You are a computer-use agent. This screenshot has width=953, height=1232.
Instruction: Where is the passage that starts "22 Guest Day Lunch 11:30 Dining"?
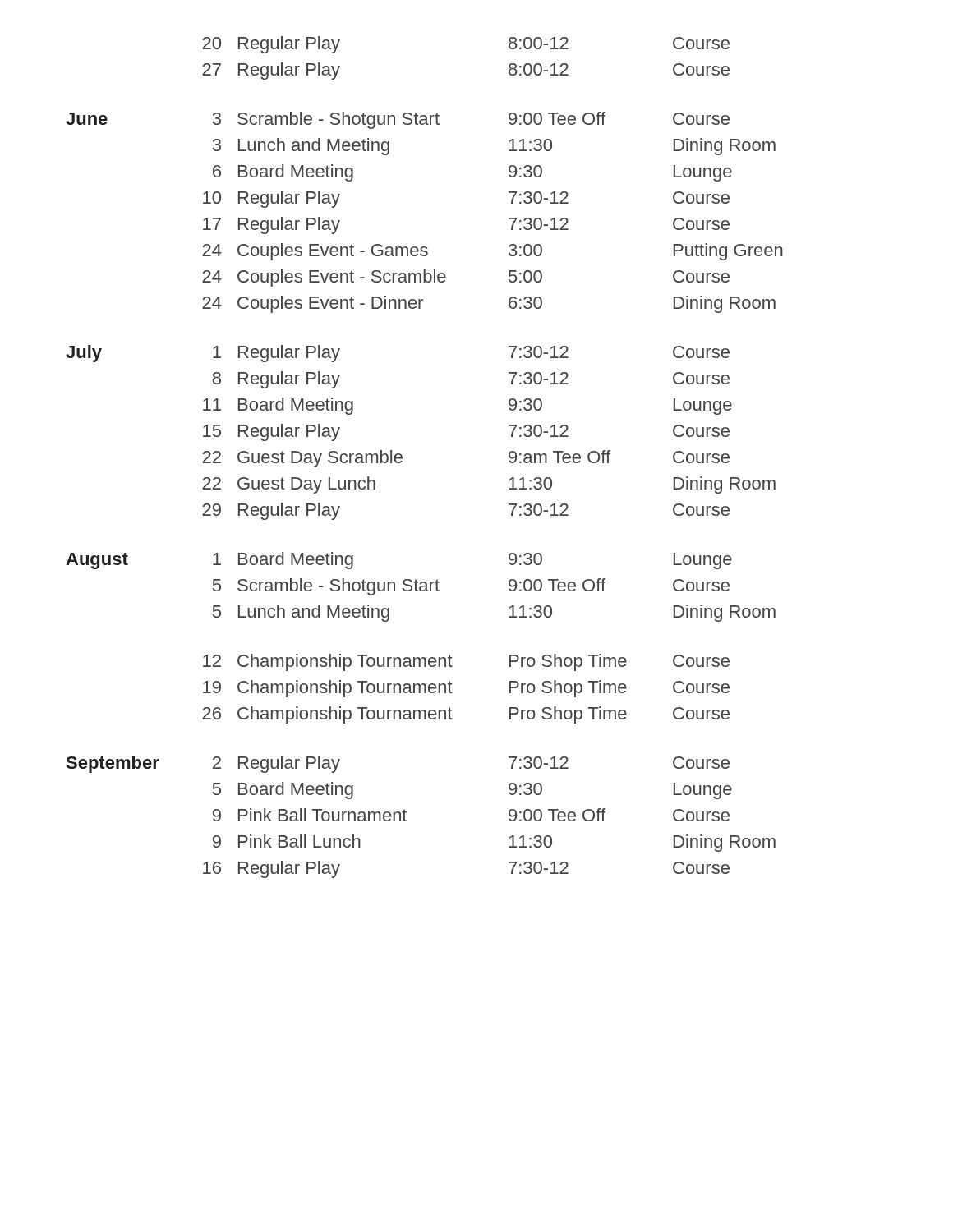tap(282, 485)
